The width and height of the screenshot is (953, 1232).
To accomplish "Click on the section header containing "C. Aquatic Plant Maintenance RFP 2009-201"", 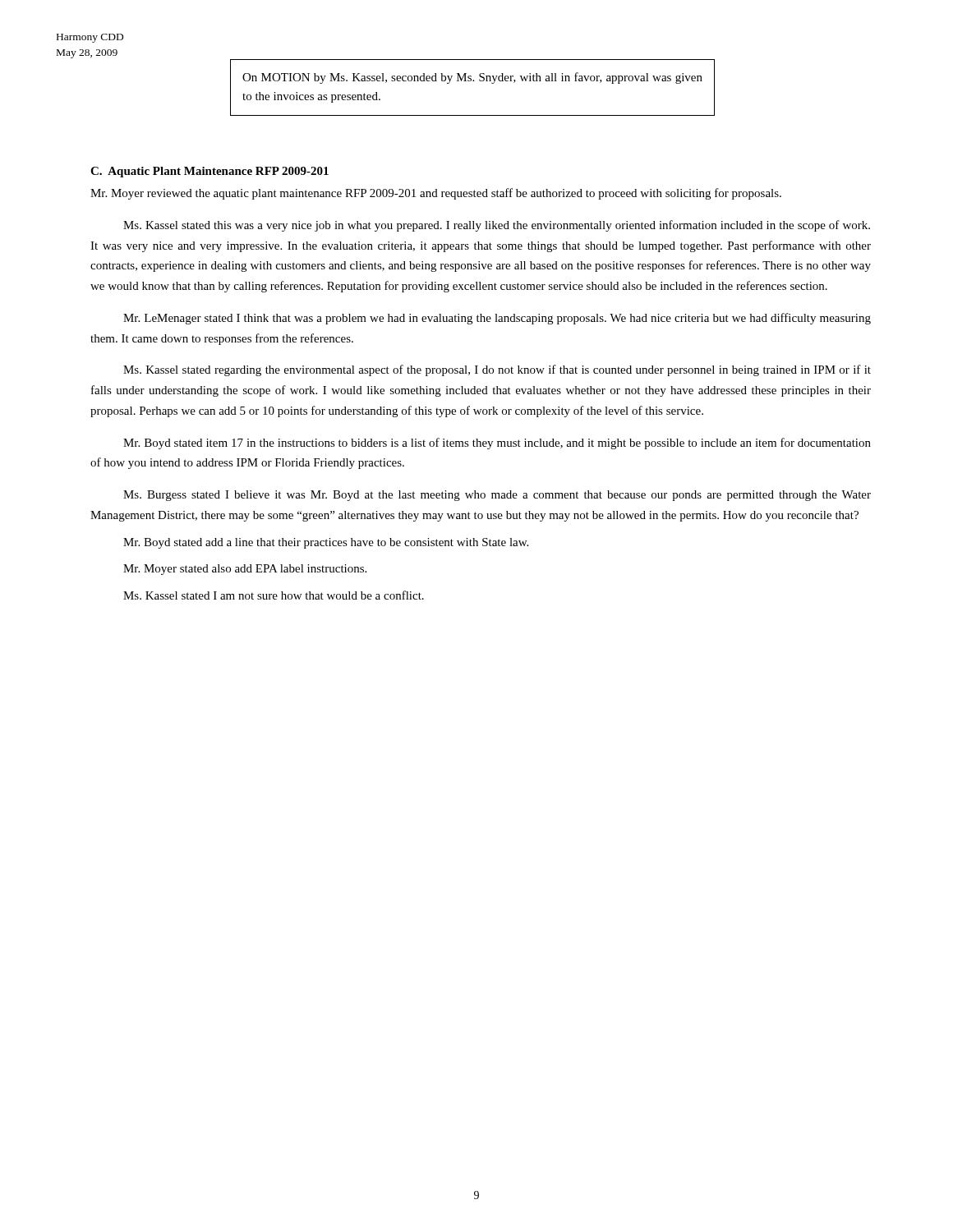I will (210, 171).
